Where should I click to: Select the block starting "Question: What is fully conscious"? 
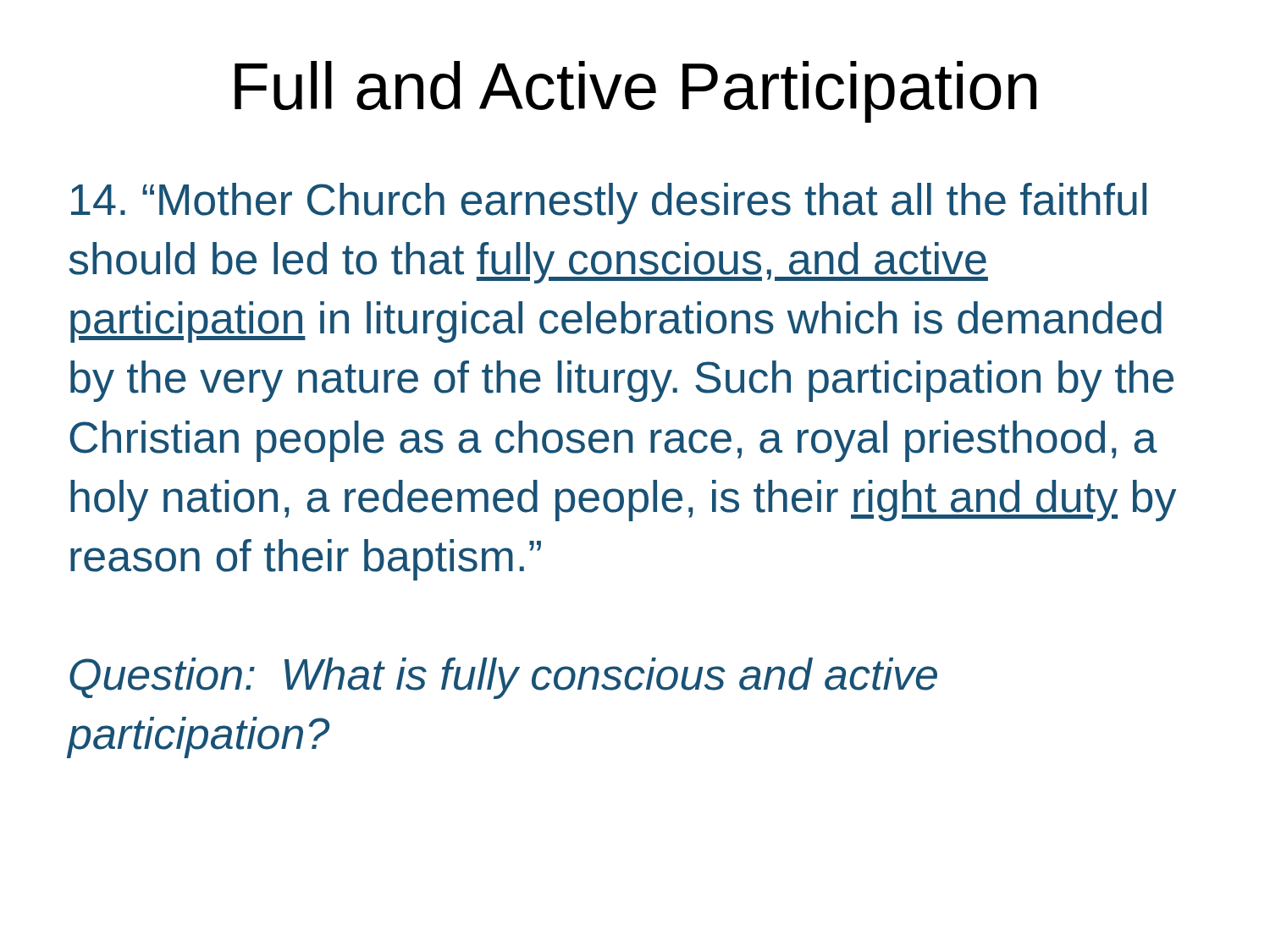(x=503, y=704)
